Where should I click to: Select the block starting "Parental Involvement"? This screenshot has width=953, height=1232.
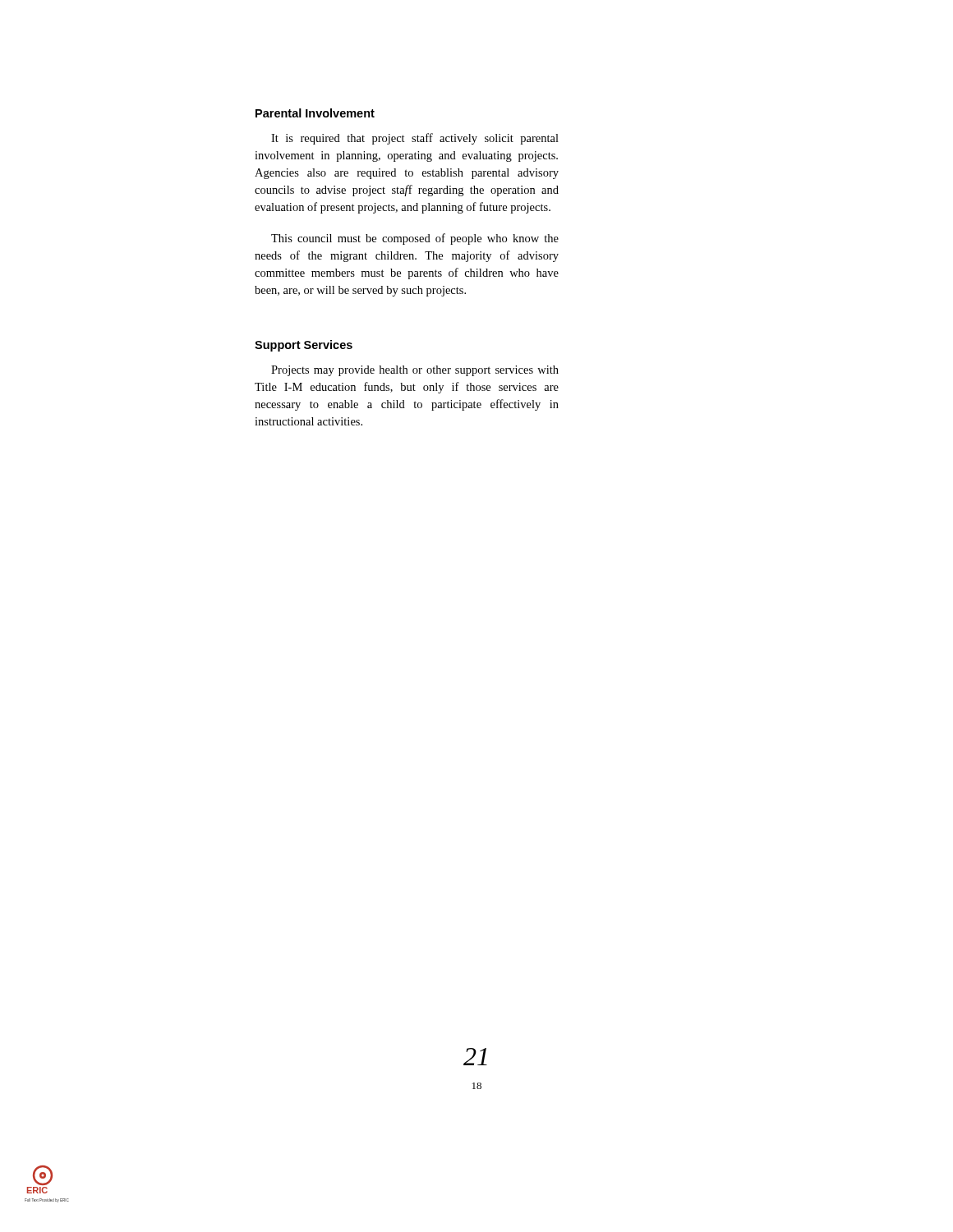pos(315,113)
